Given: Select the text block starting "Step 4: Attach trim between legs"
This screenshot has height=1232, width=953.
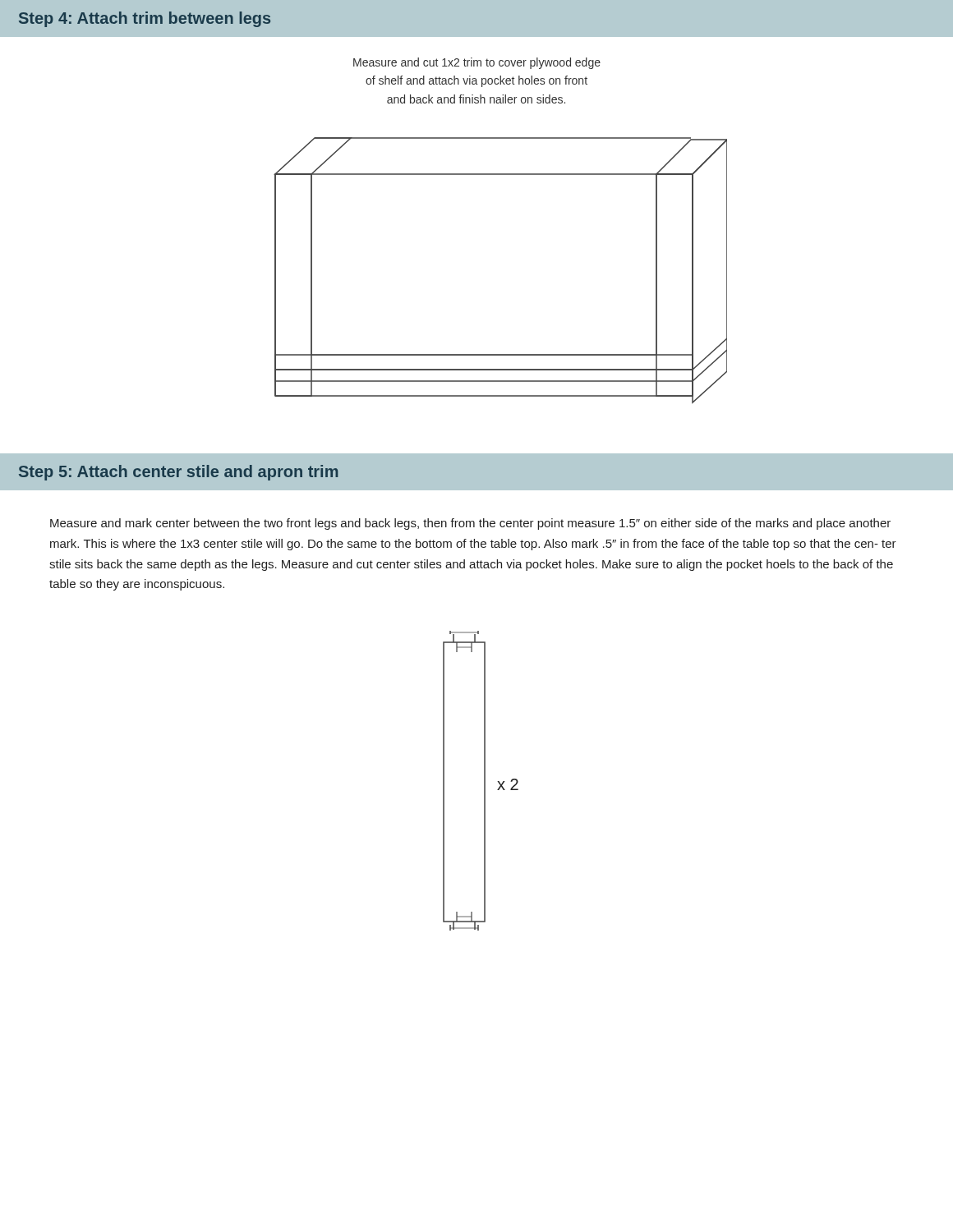Looking at the screenshot, I should (145, 18).
